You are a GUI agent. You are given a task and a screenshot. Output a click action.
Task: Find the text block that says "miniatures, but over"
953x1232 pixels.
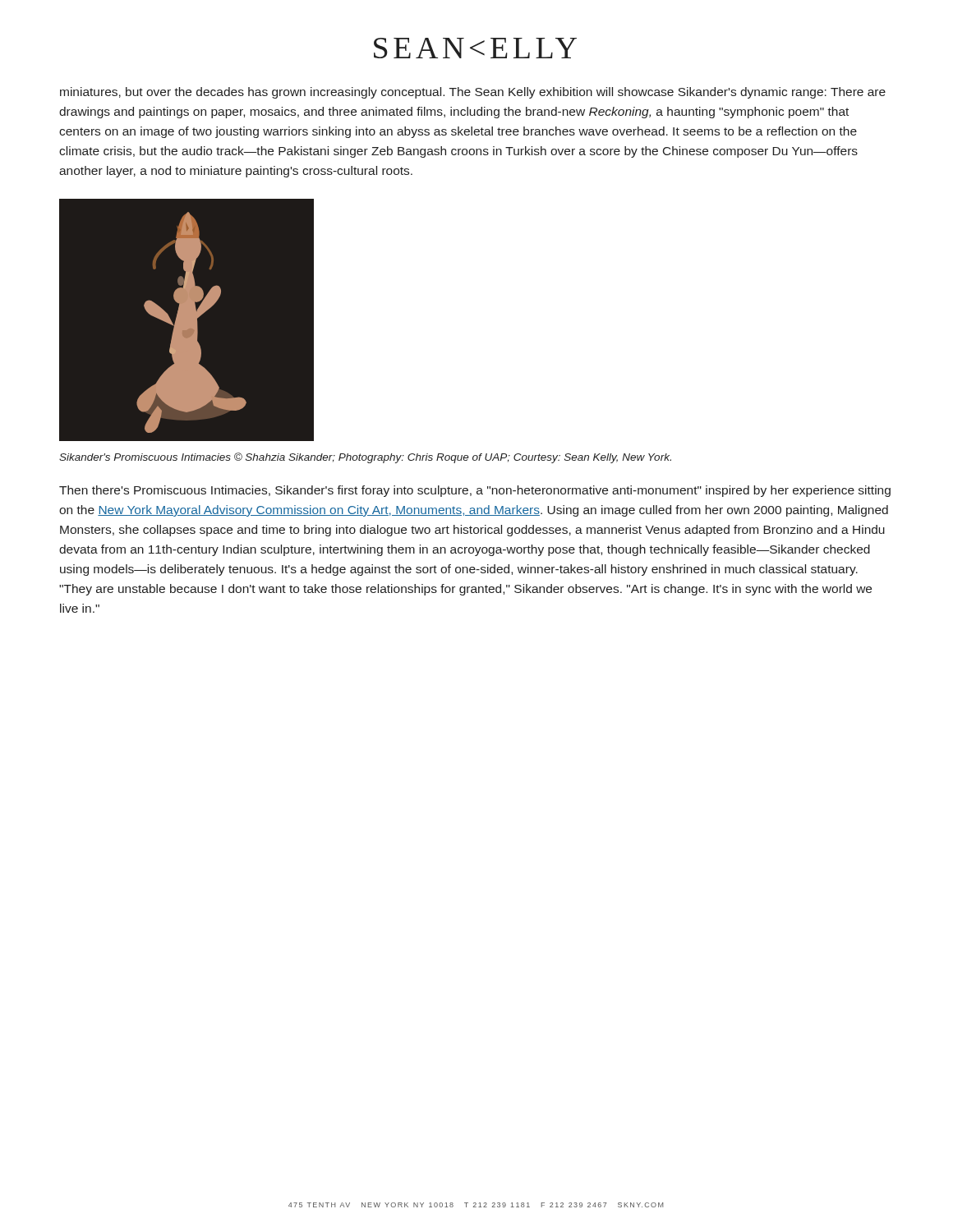pos(472,131)
